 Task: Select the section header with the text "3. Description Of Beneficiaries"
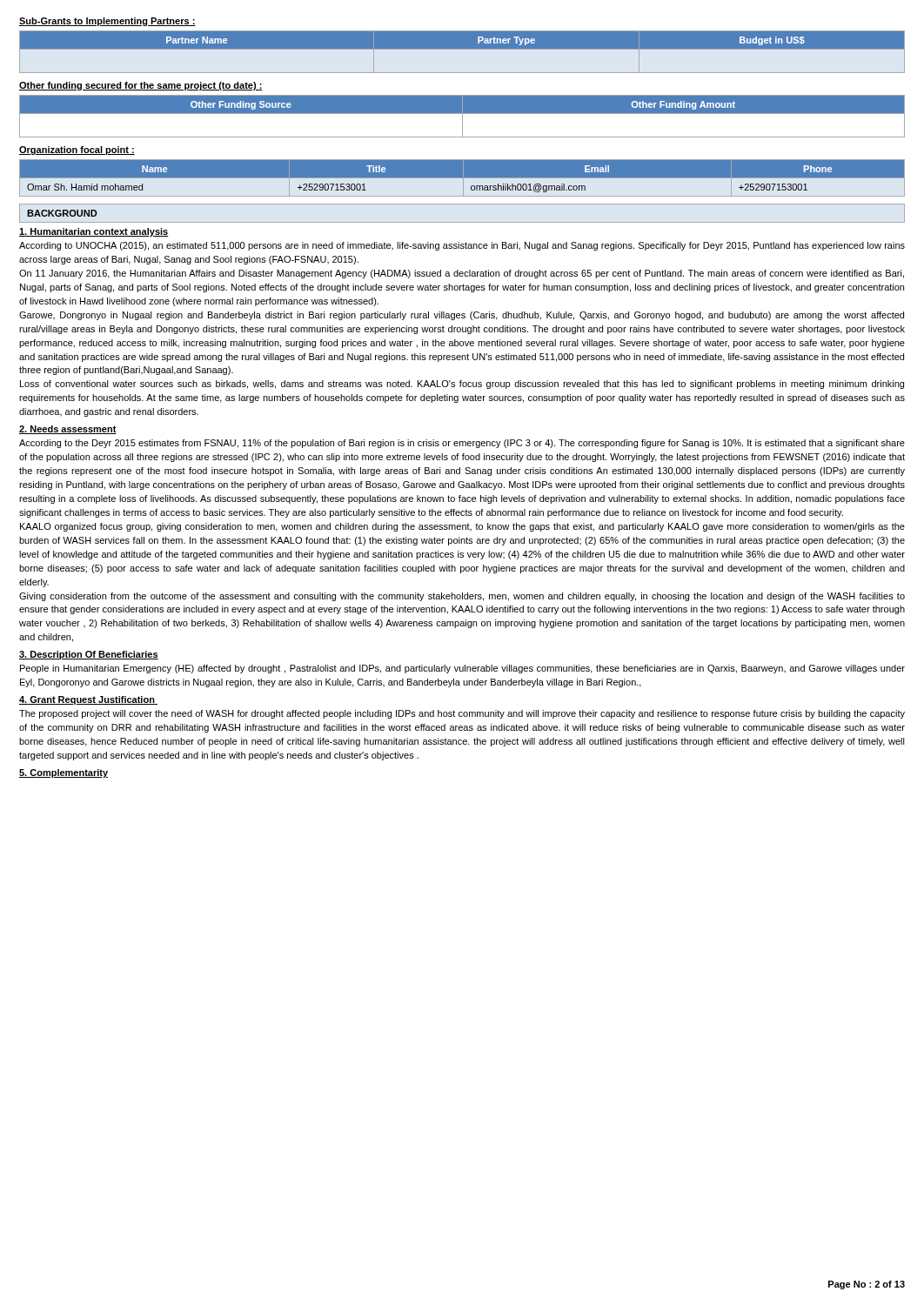[89, 654]
